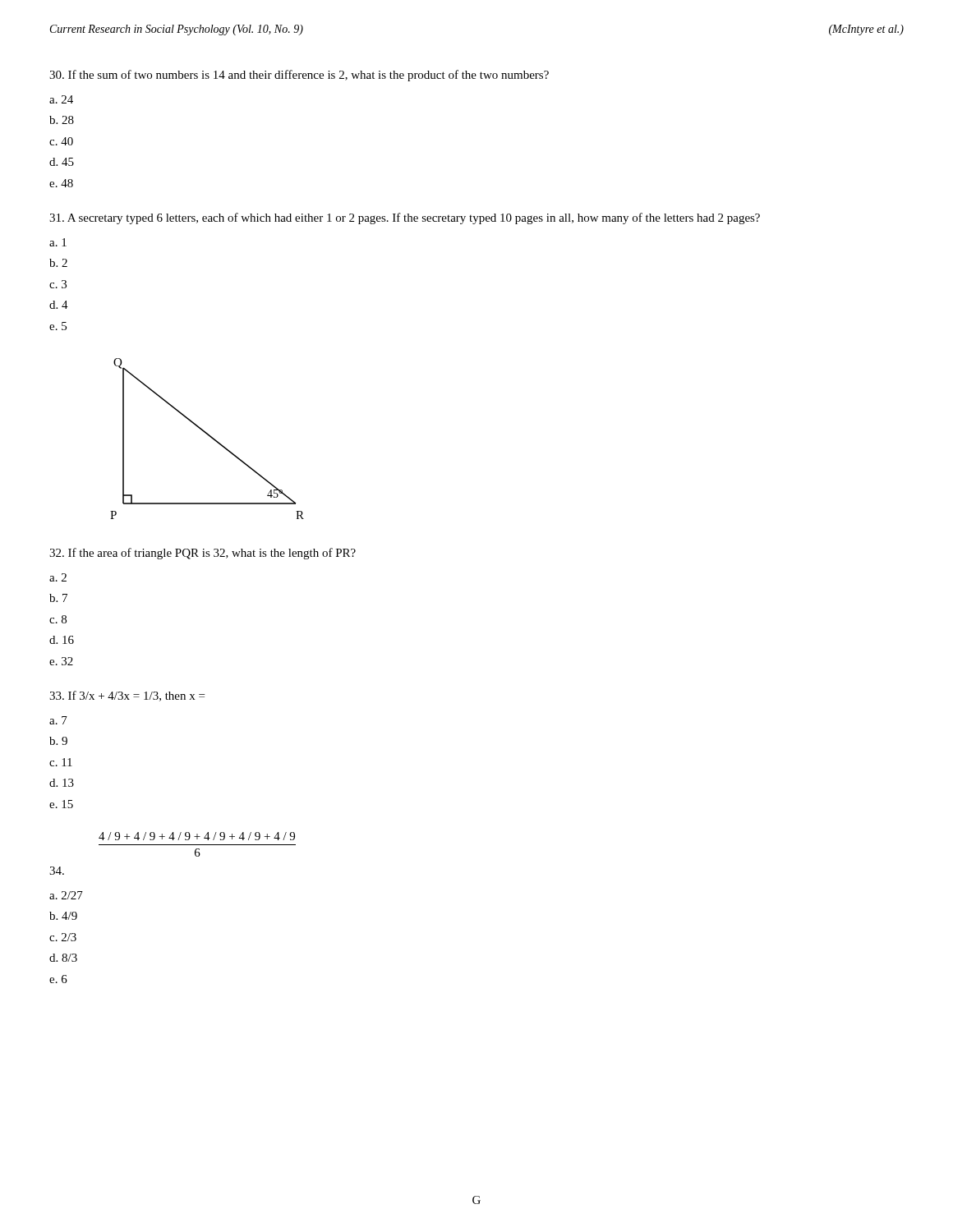Screen dimensions: 1232x953
Task: Select the text starting "c. 2/3"
Action: point(63,937)
